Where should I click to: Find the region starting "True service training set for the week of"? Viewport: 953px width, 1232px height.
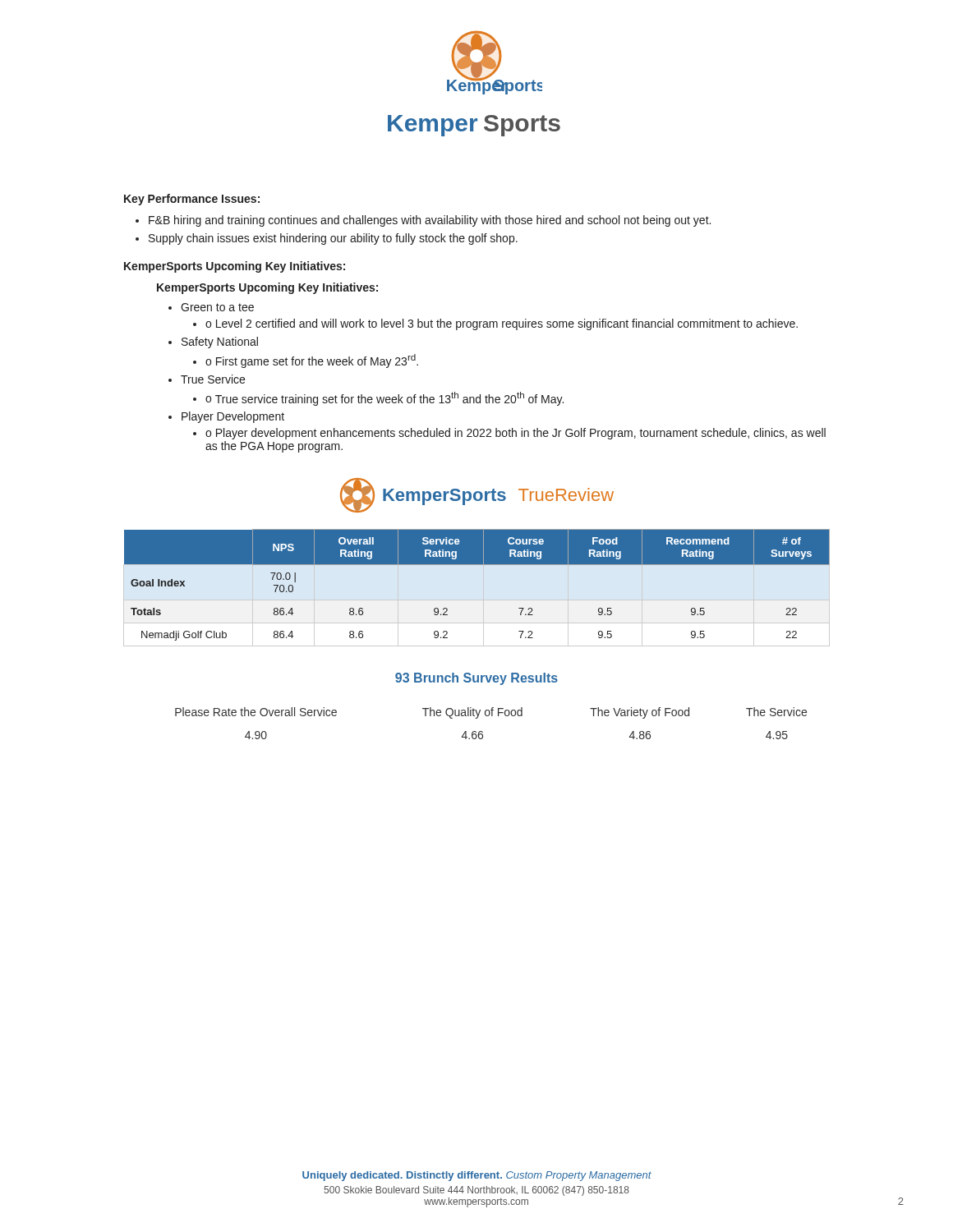coord(390,397)
